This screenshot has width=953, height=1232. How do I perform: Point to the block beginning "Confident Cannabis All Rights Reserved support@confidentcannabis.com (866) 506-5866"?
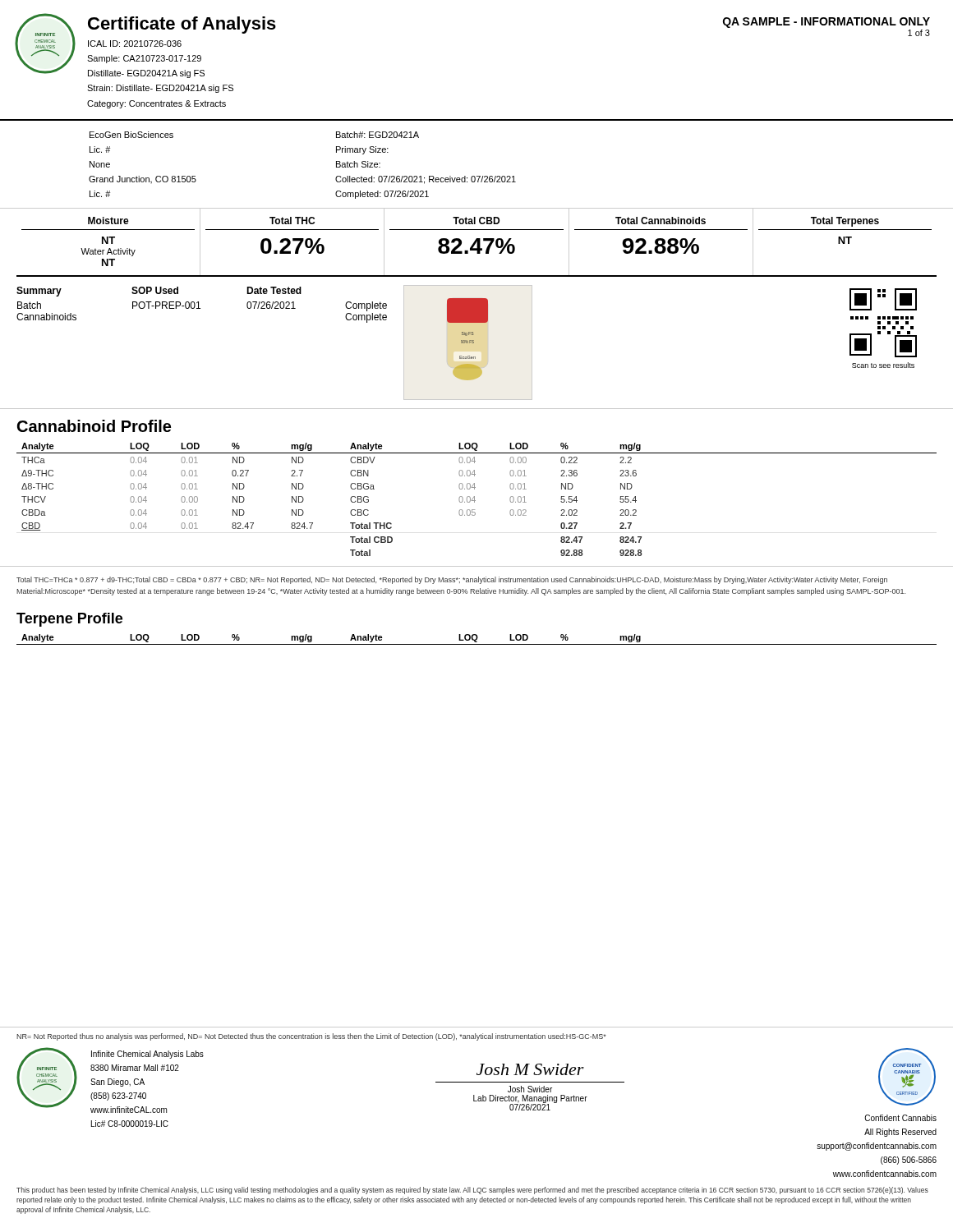[x=877, y=1146]
